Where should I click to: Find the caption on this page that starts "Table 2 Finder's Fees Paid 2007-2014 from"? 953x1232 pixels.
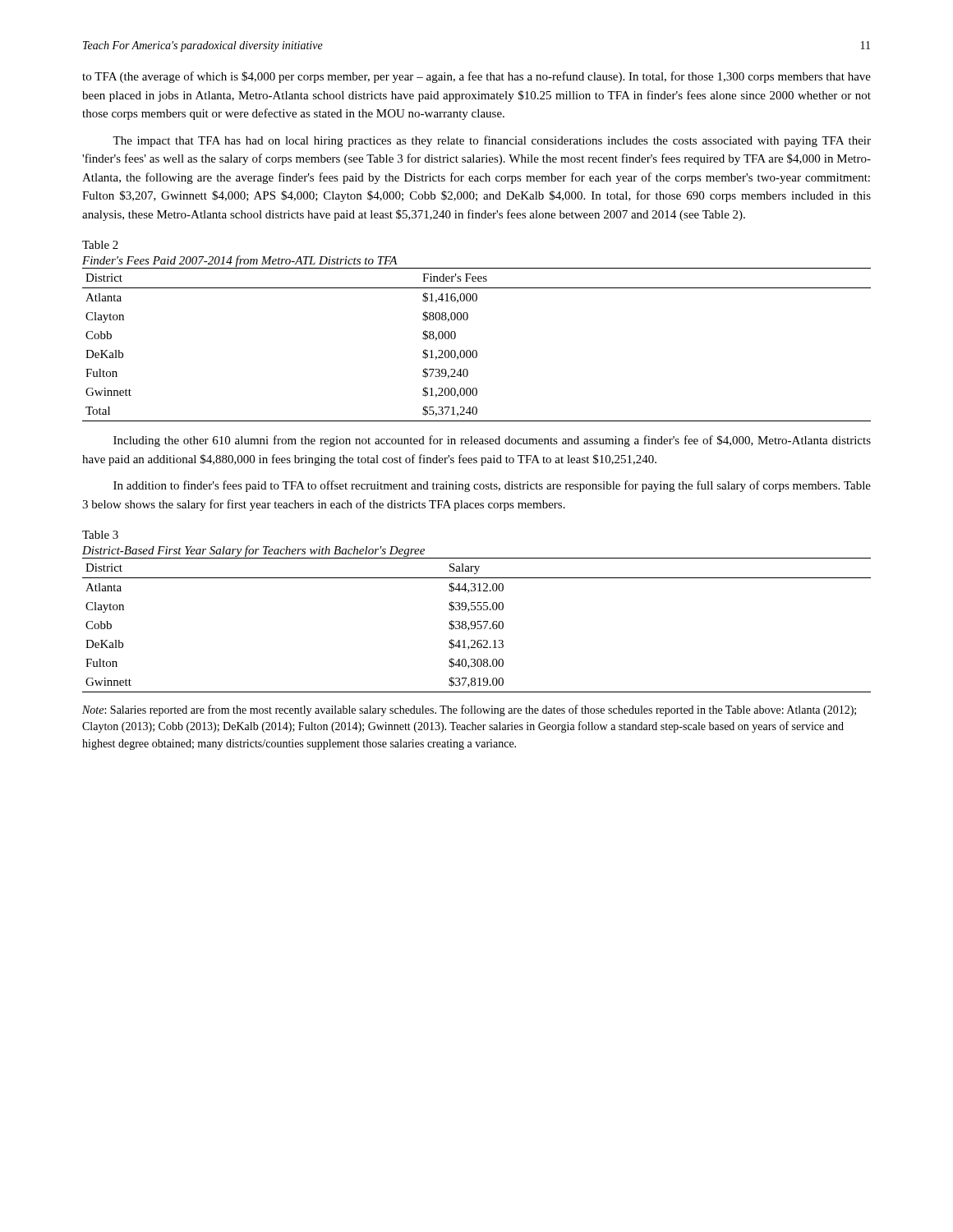pos(100,245)
